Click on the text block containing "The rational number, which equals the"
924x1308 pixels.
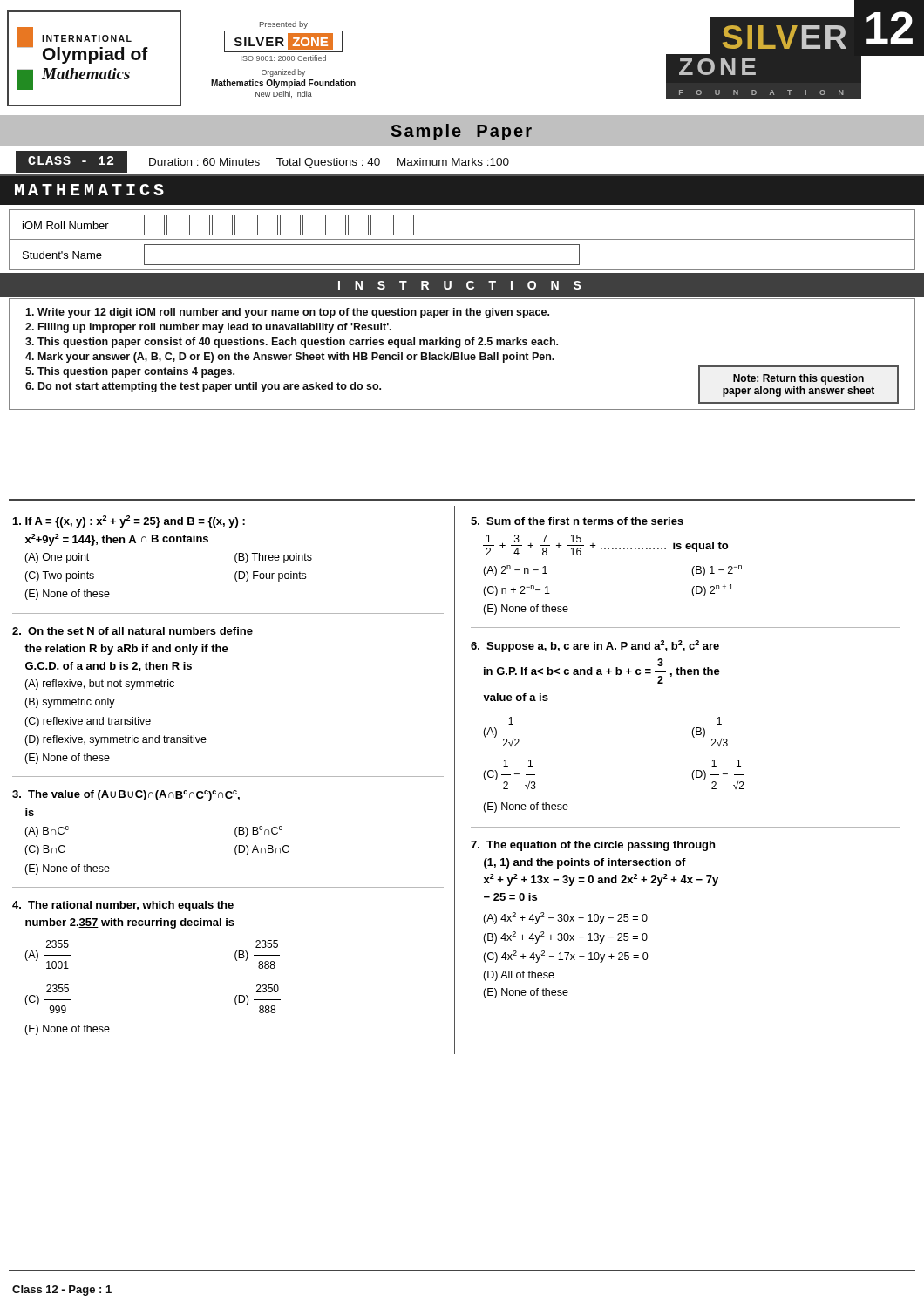coord(228,968)
